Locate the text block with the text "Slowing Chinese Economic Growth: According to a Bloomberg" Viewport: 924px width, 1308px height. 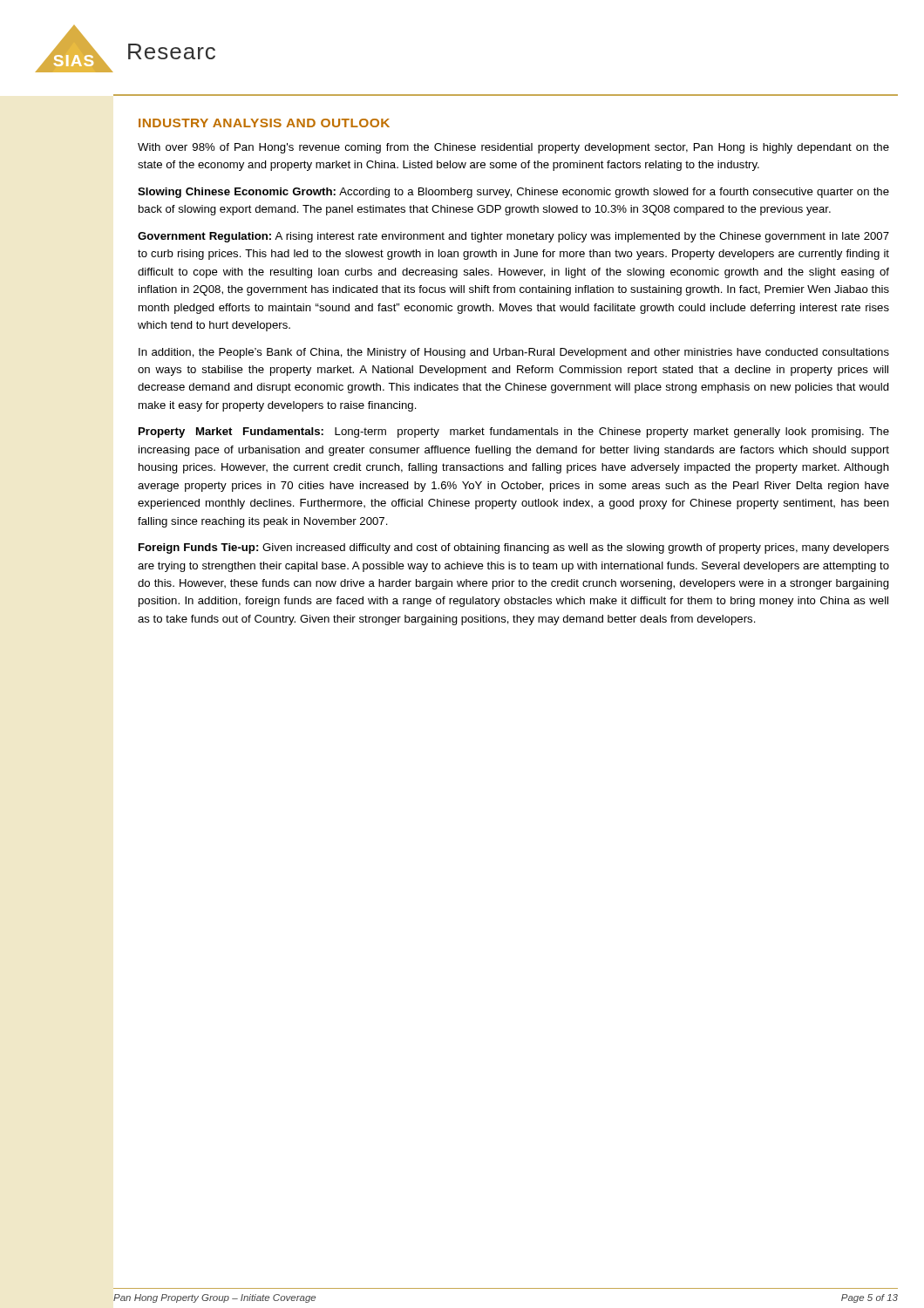click(513, 200)
